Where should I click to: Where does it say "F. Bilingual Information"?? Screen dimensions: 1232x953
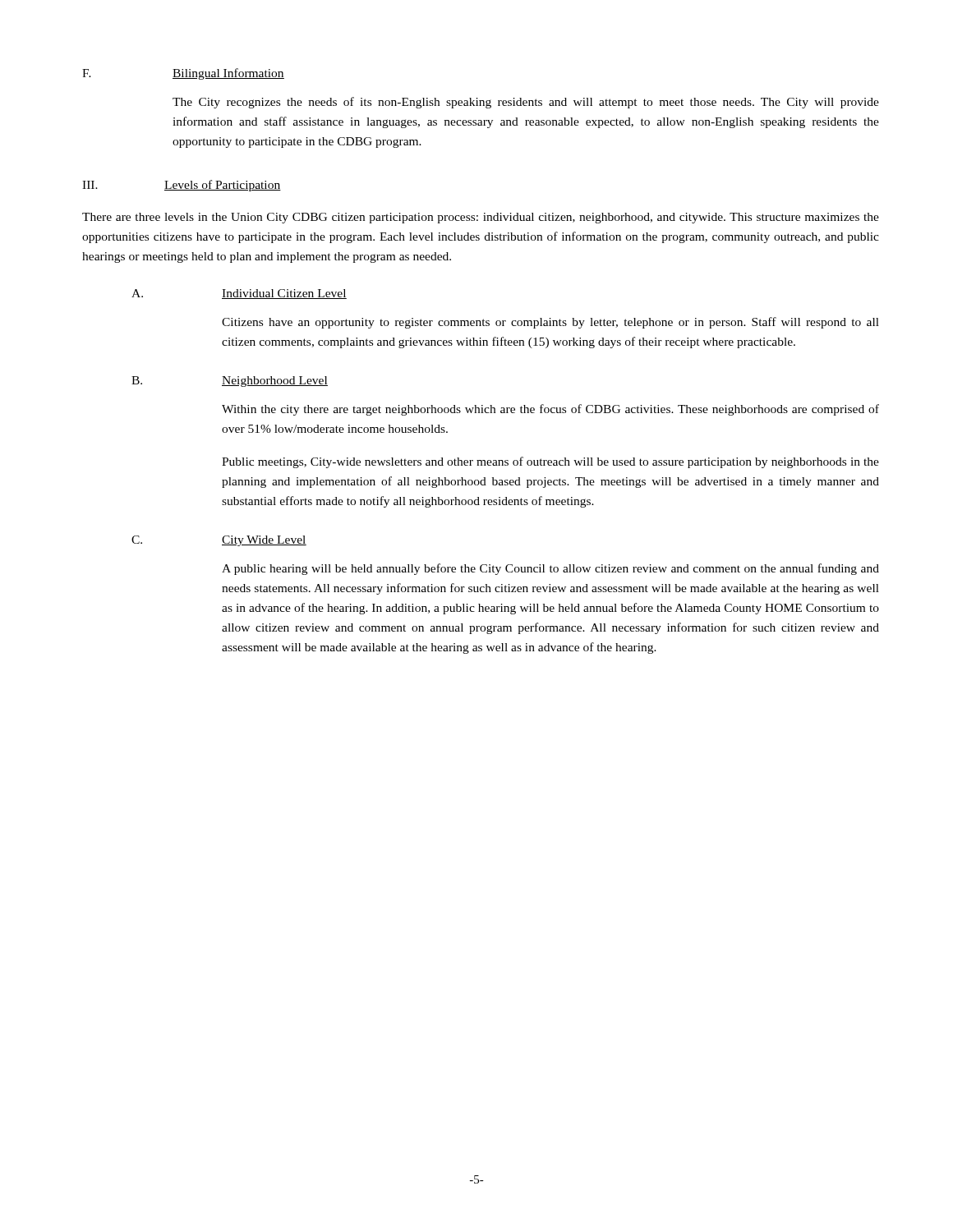coord(183,73)
